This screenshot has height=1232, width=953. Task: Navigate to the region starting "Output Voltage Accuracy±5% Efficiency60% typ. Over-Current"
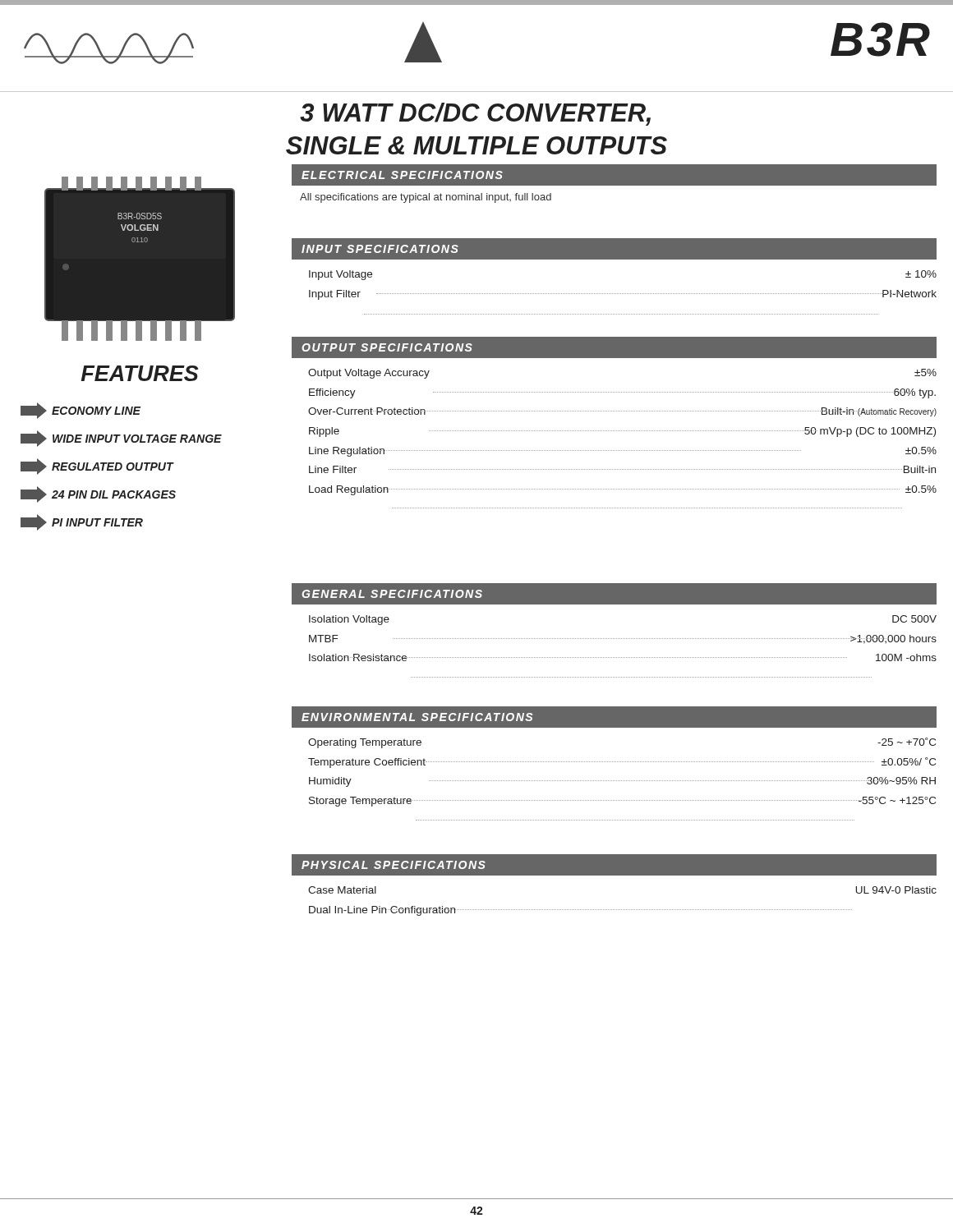click(618, 431)
